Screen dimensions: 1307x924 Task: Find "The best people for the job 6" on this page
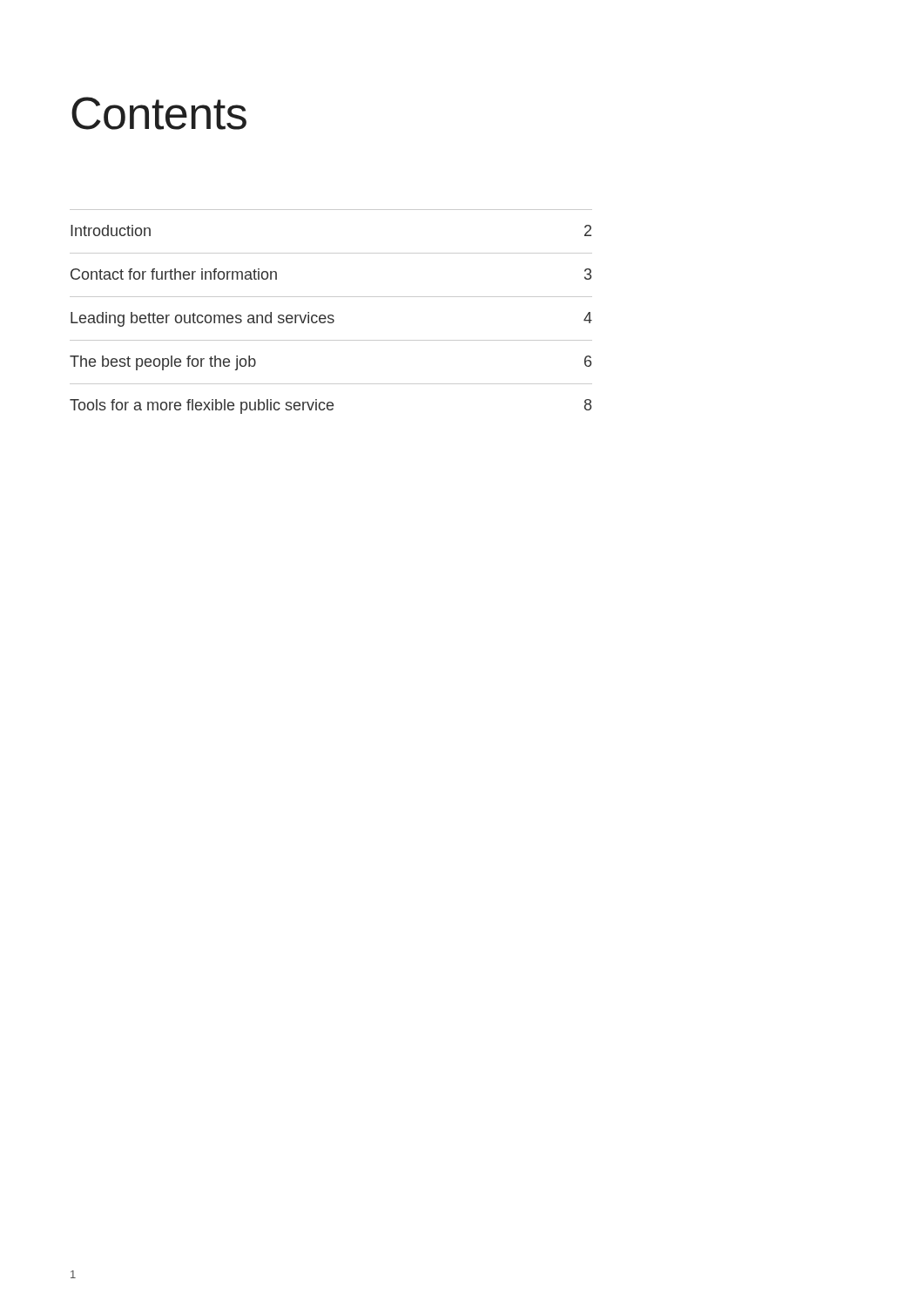tap(163, 363)
